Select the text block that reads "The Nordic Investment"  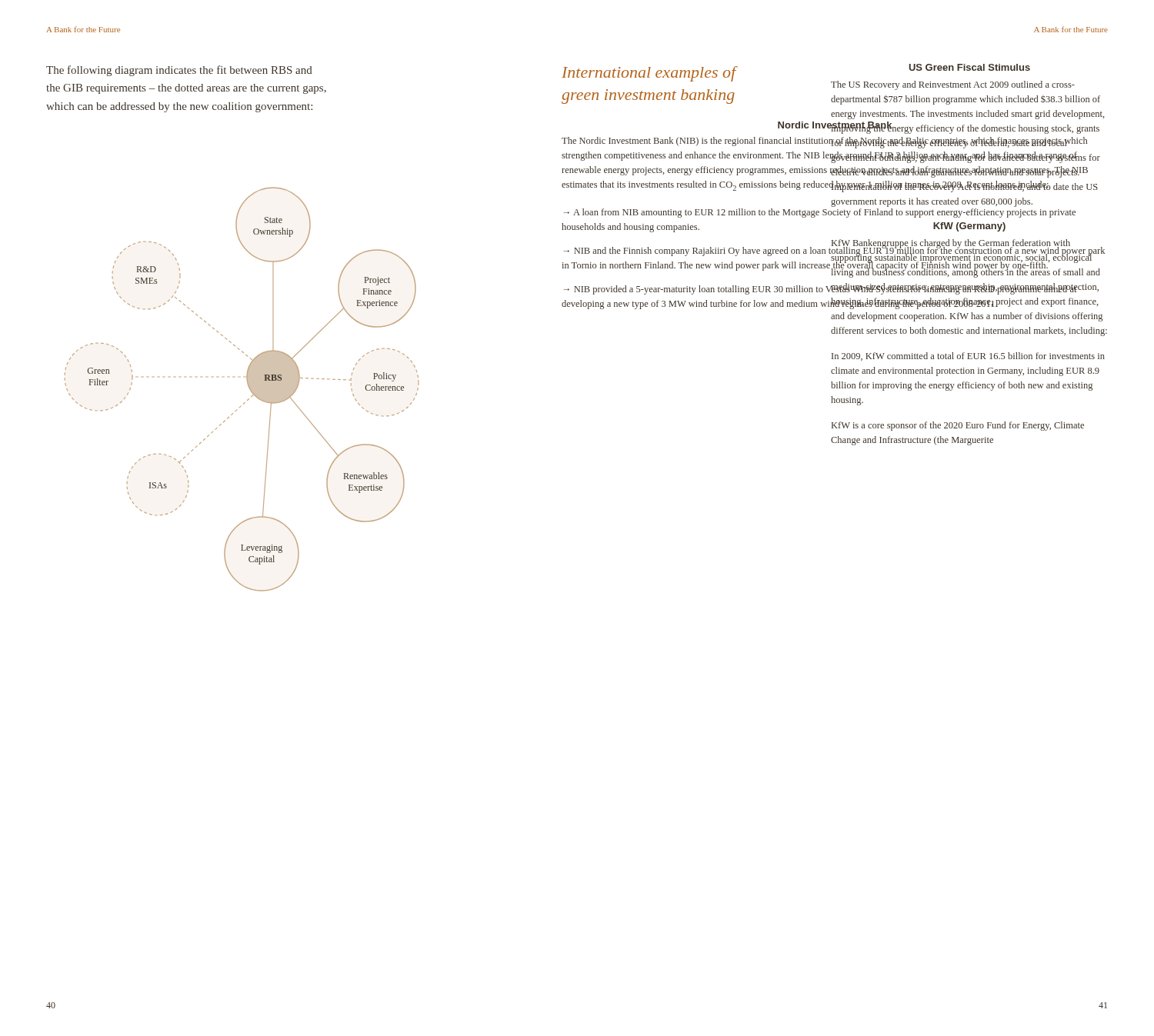[x=825, y=164]
